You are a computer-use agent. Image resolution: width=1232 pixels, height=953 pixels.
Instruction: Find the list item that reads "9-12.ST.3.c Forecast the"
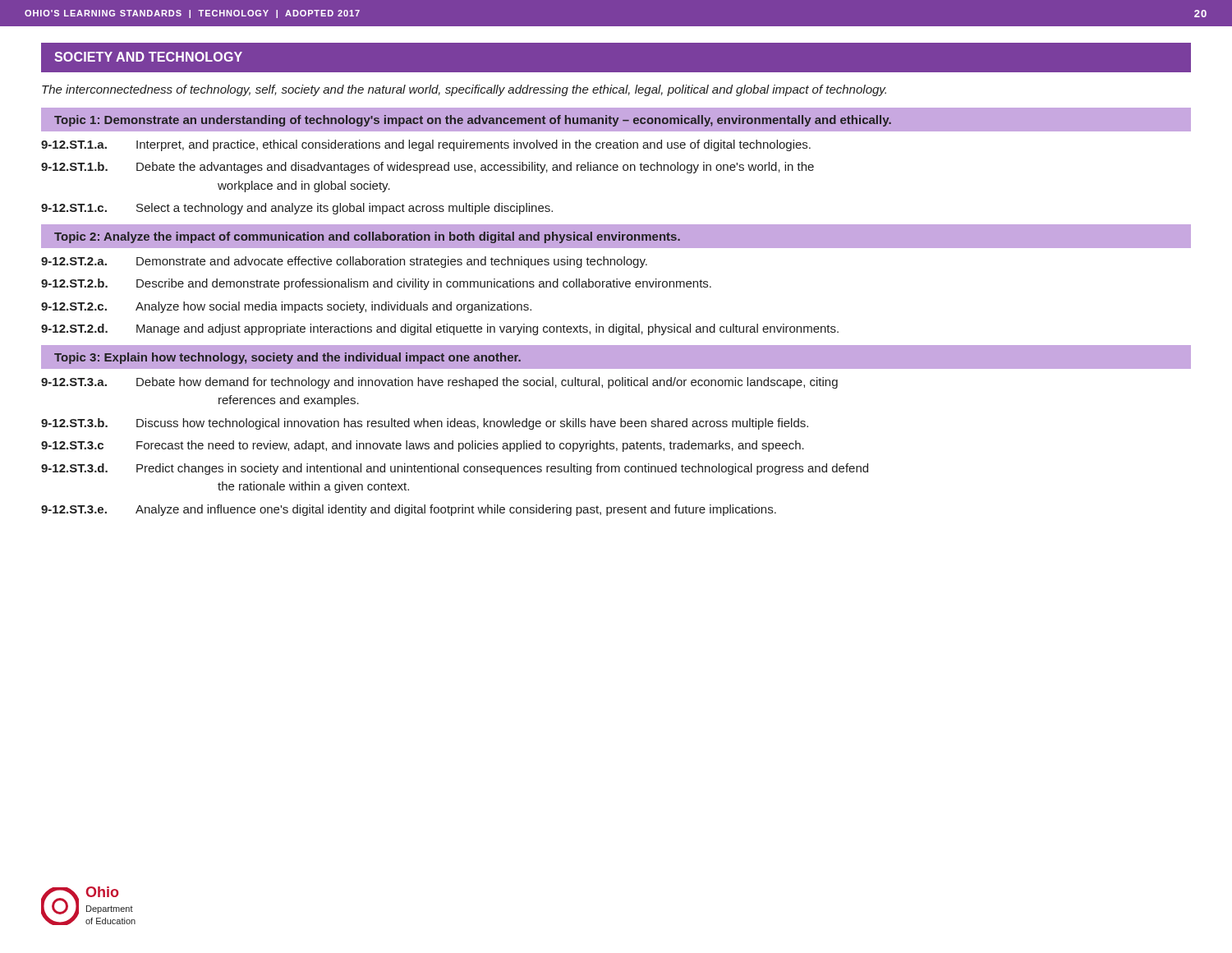616,446
